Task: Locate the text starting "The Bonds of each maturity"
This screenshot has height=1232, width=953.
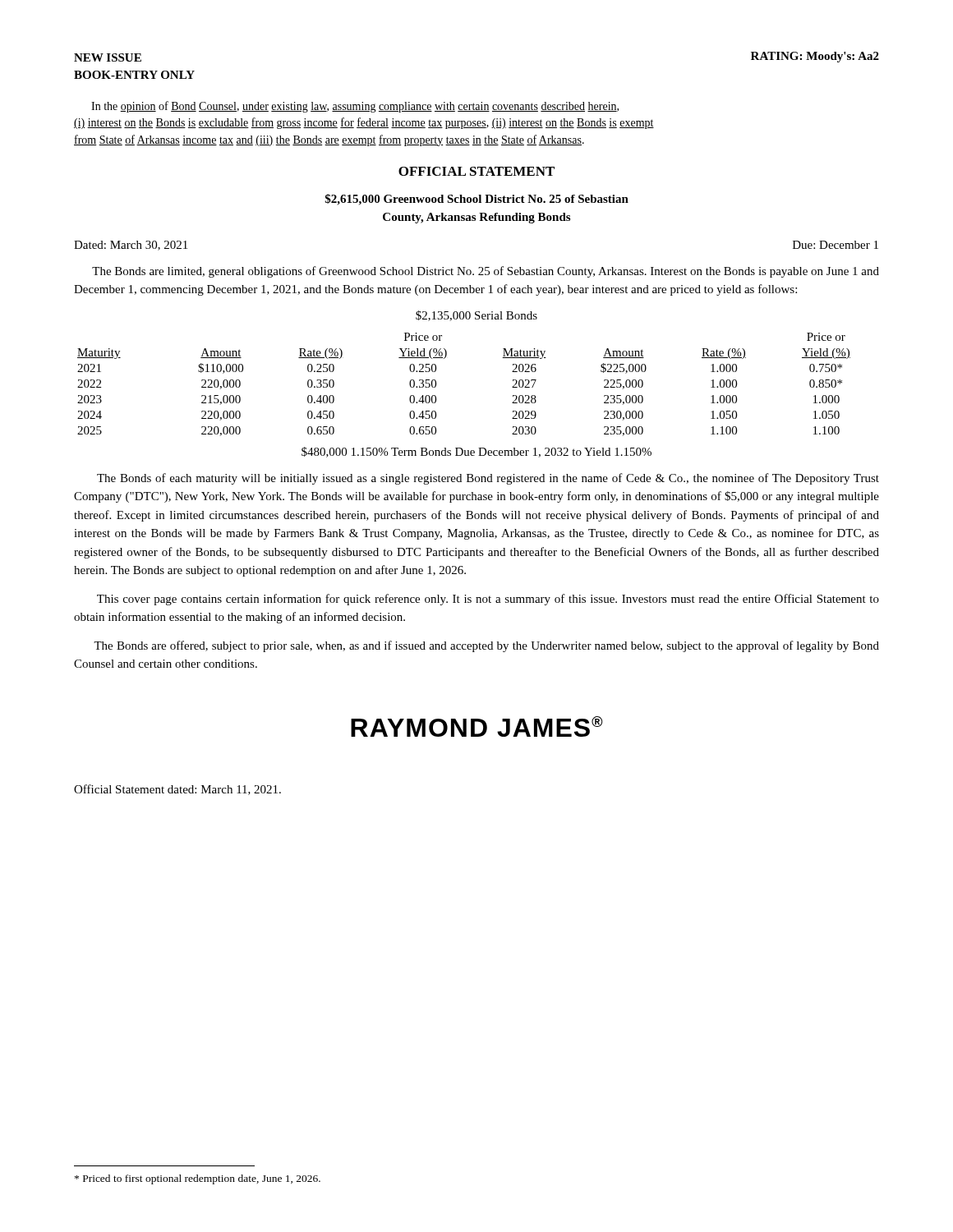Action: tap(476, 524)
